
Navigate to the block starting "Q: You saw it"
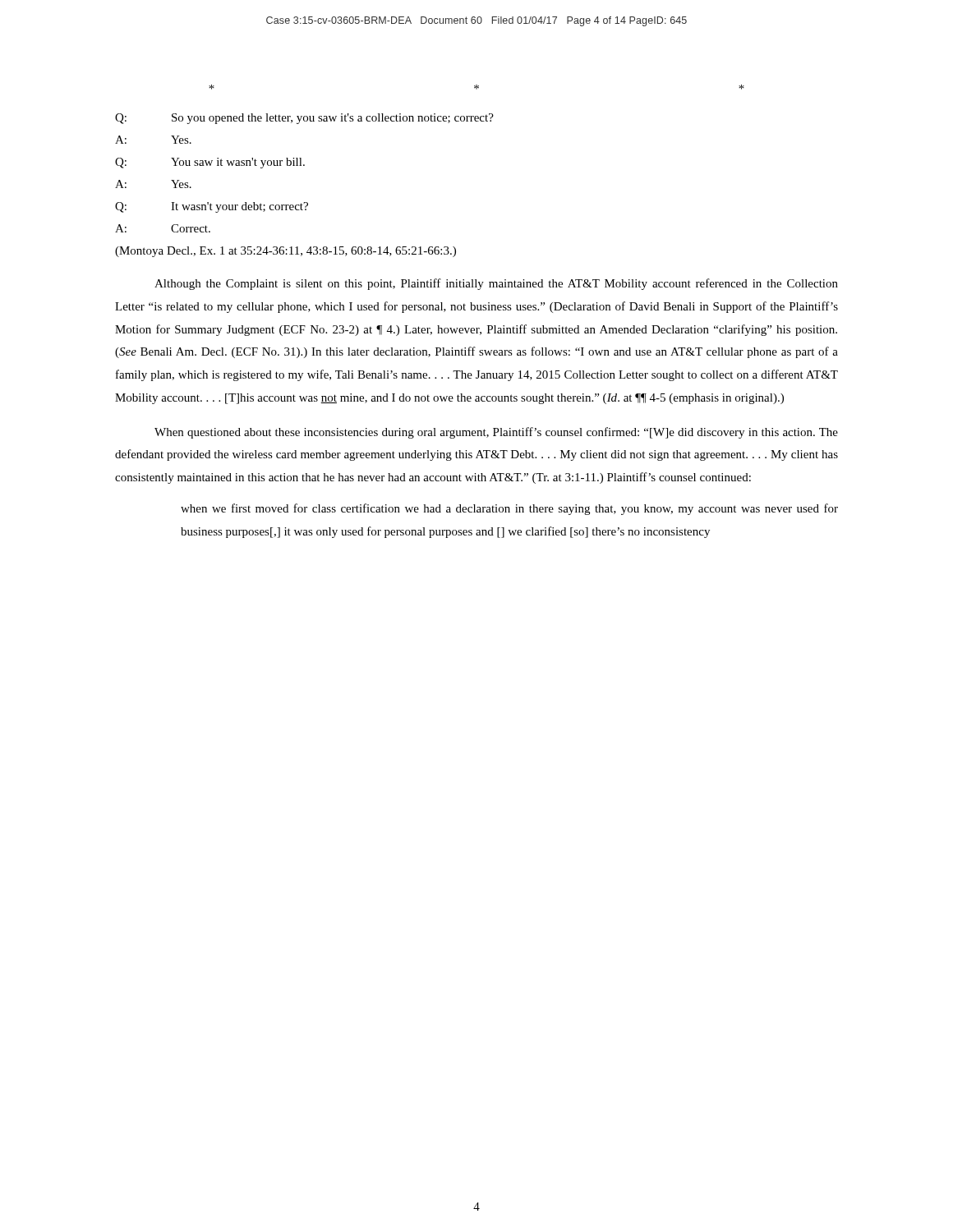coord(210,163)
